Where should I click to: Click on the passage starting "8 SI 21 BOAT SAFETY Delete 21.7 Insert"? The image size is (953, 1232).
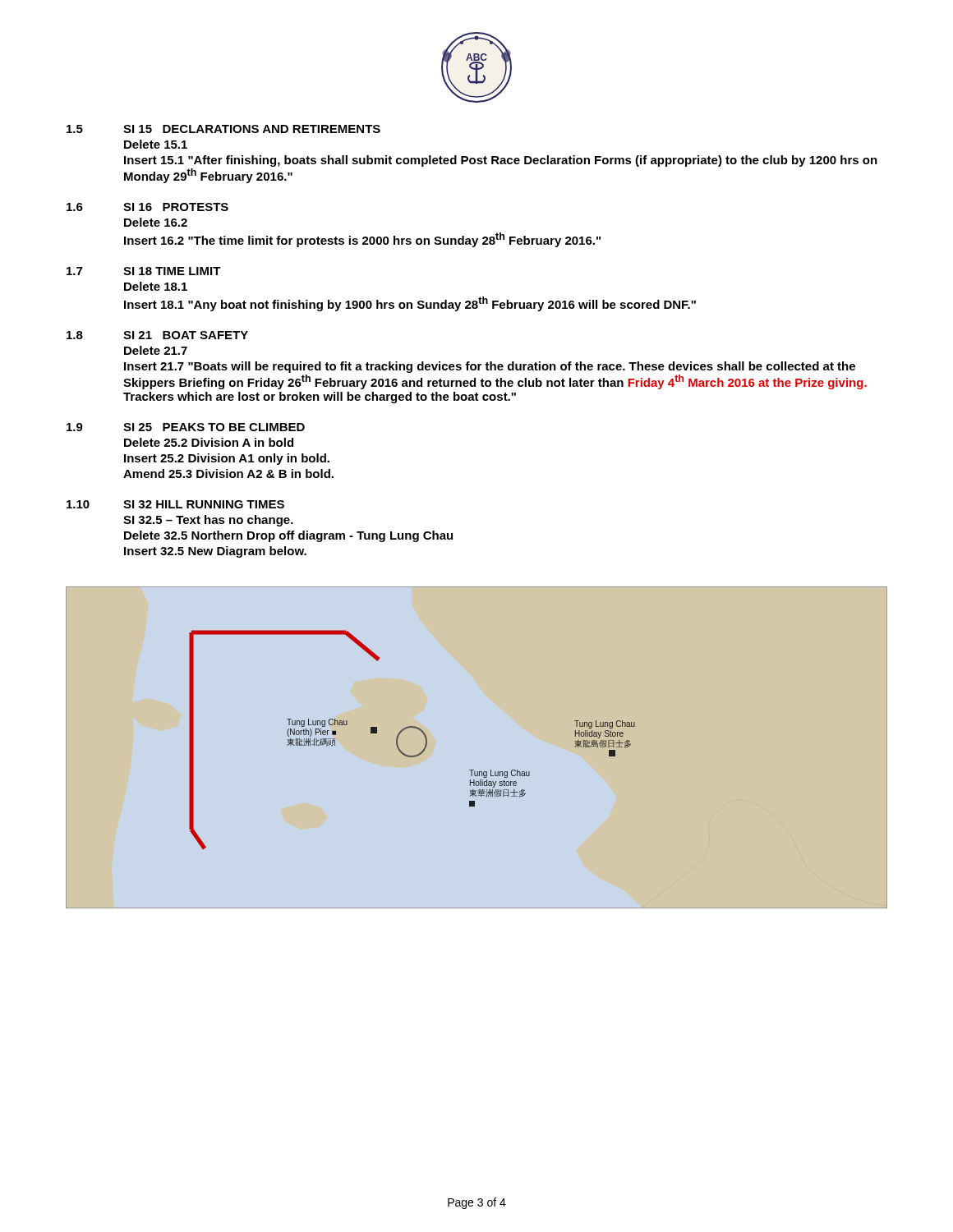(x=476, y=366)
